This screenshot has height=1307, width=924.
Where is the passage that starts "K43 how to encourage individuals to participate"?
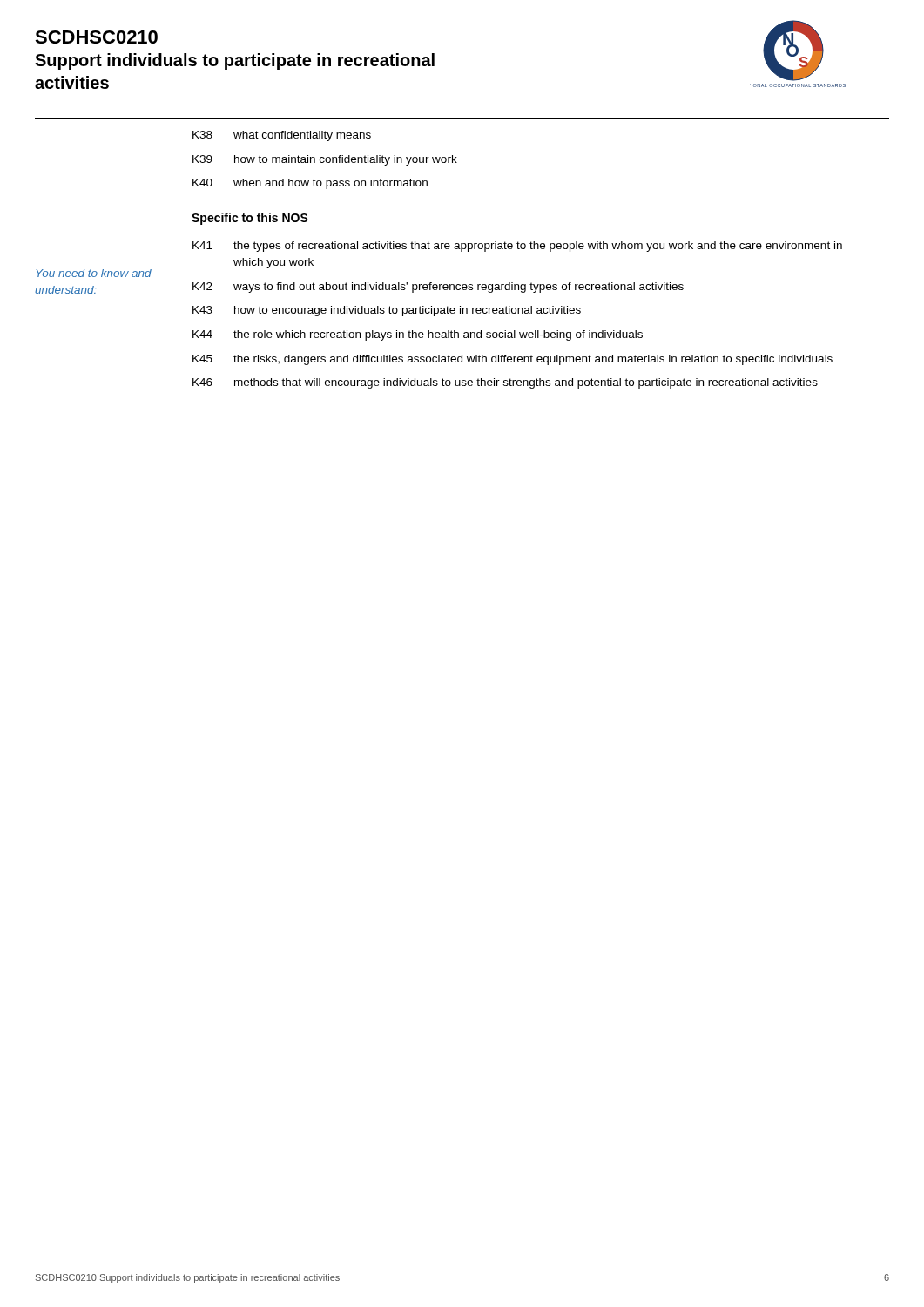coord(532,310)
